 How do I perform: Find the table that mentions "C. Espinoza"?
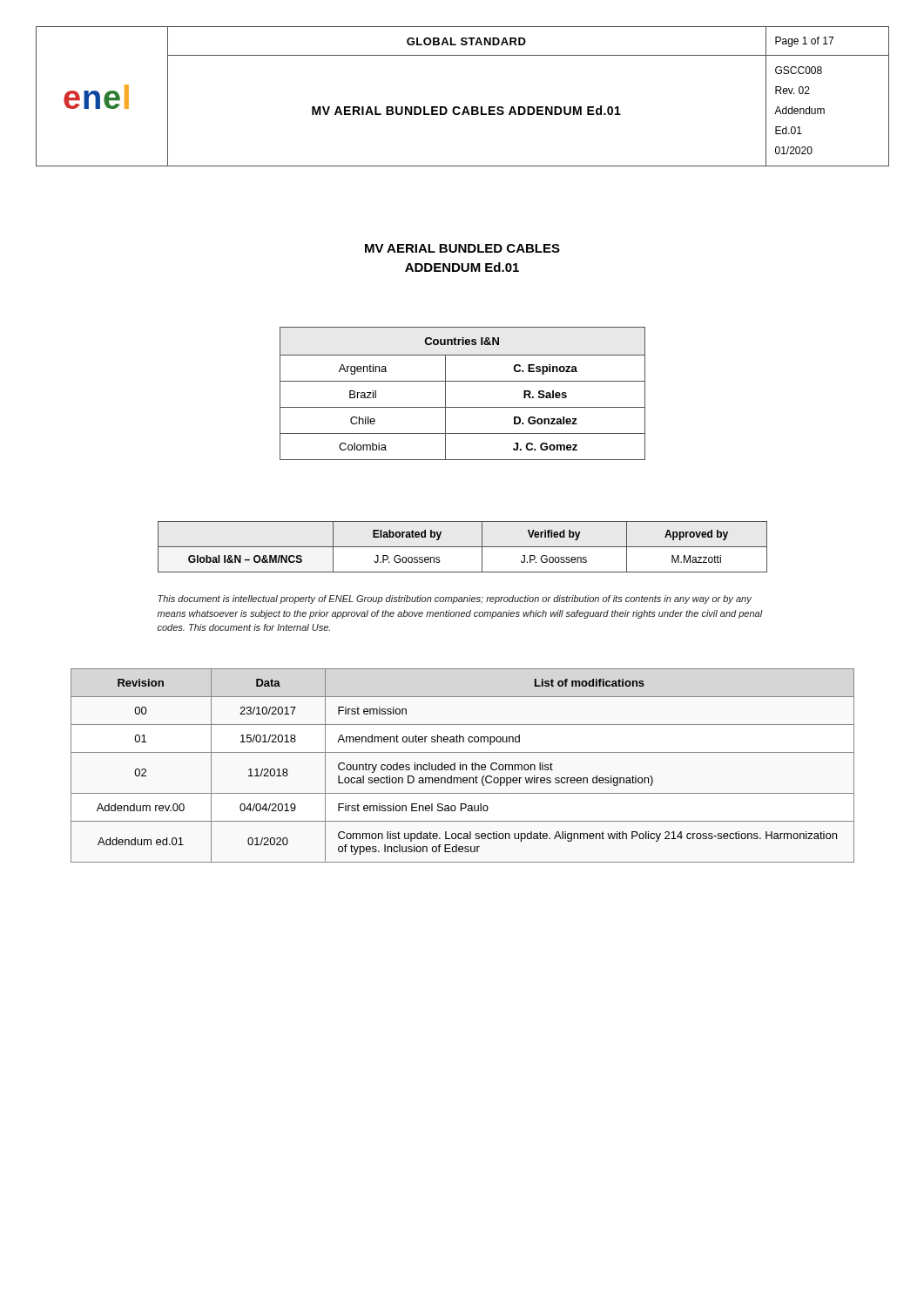pyautogui.click(x=462, y=394)
